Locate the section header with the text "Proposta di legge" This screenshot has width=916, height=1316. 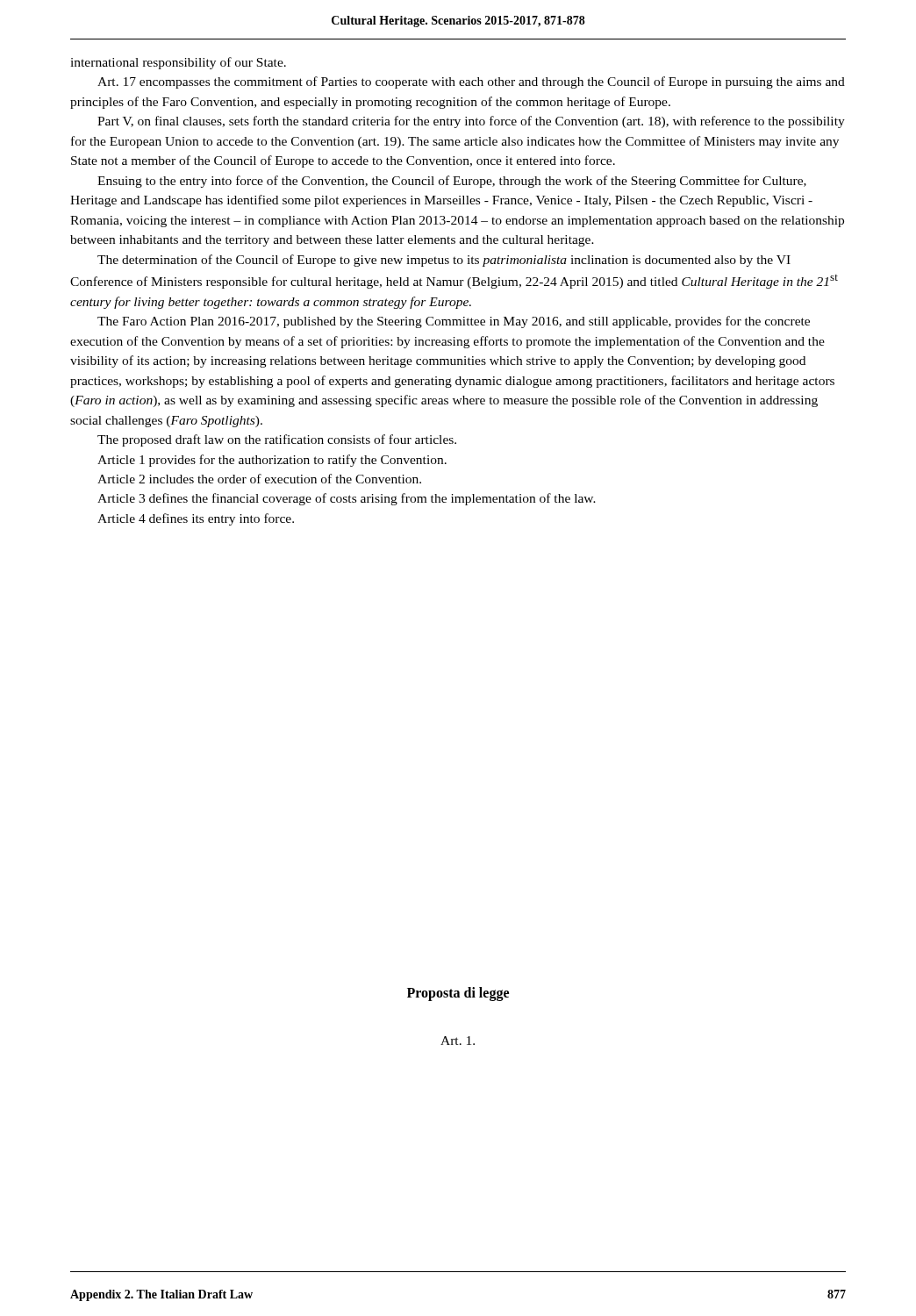pyautogui.click(x=458, y=993)
